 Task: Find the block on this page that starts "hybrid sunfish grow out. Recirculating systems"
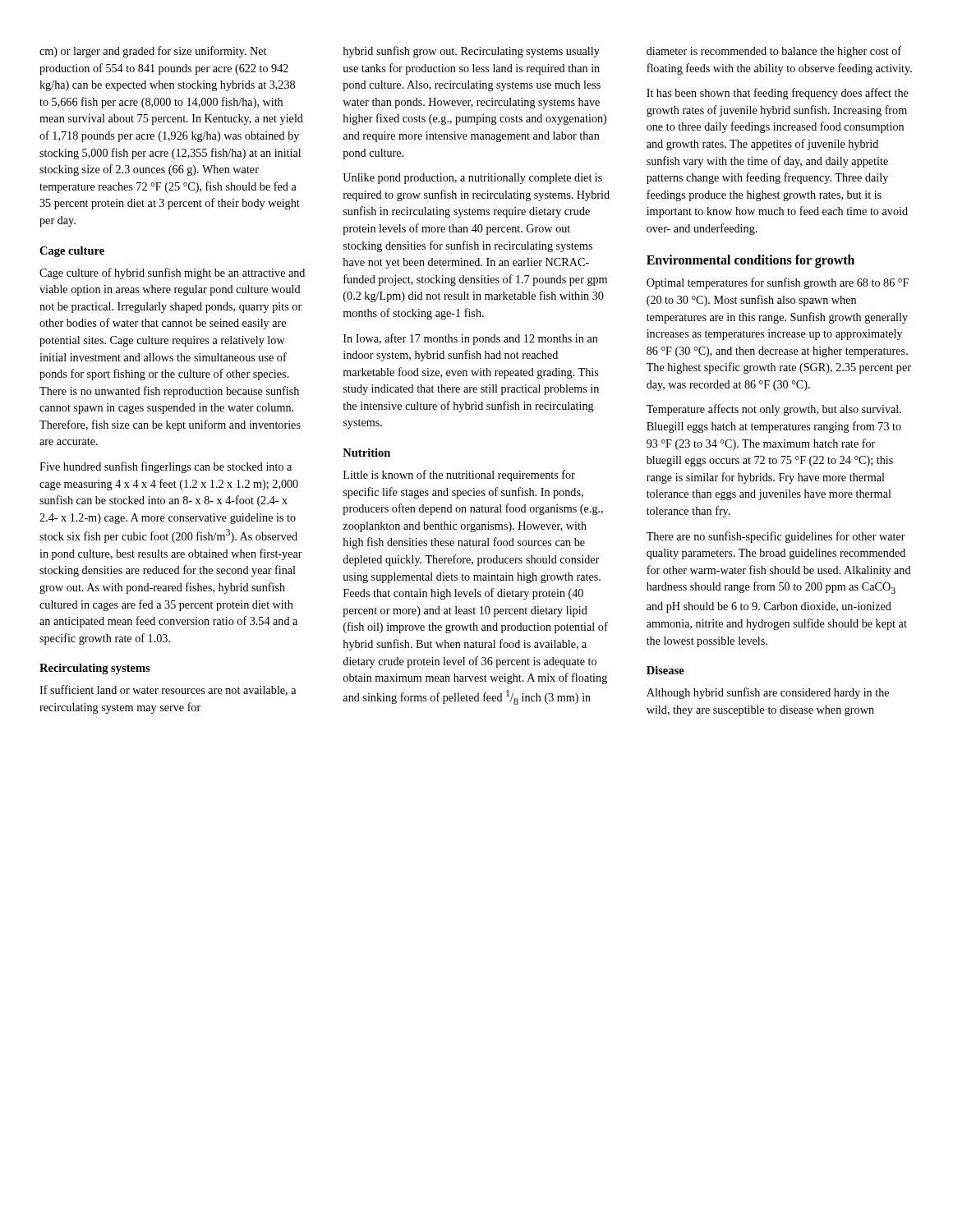[476, 102]
